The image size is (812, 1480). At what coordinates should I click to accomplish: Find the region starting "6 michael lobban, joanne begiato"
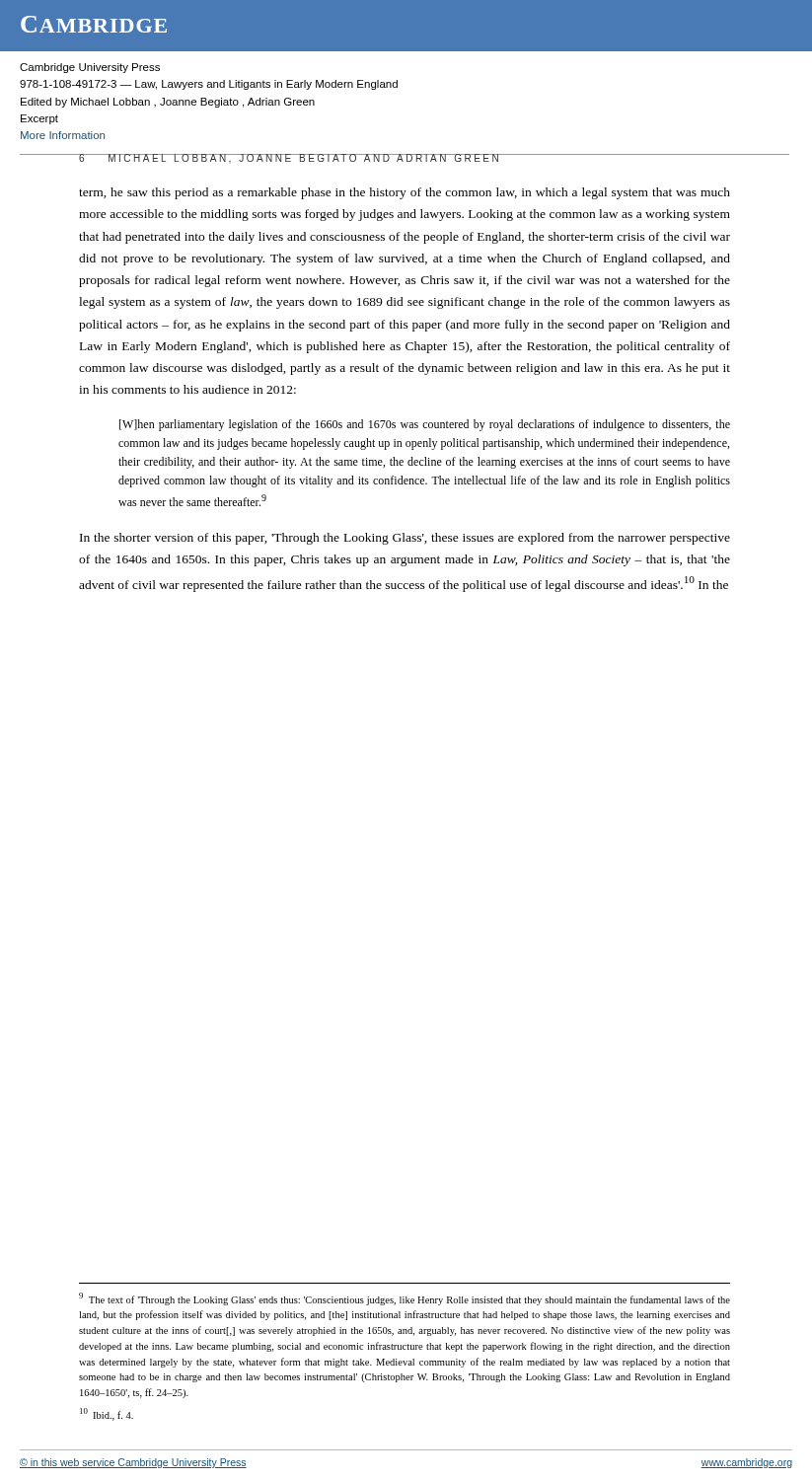coord(290,158)
